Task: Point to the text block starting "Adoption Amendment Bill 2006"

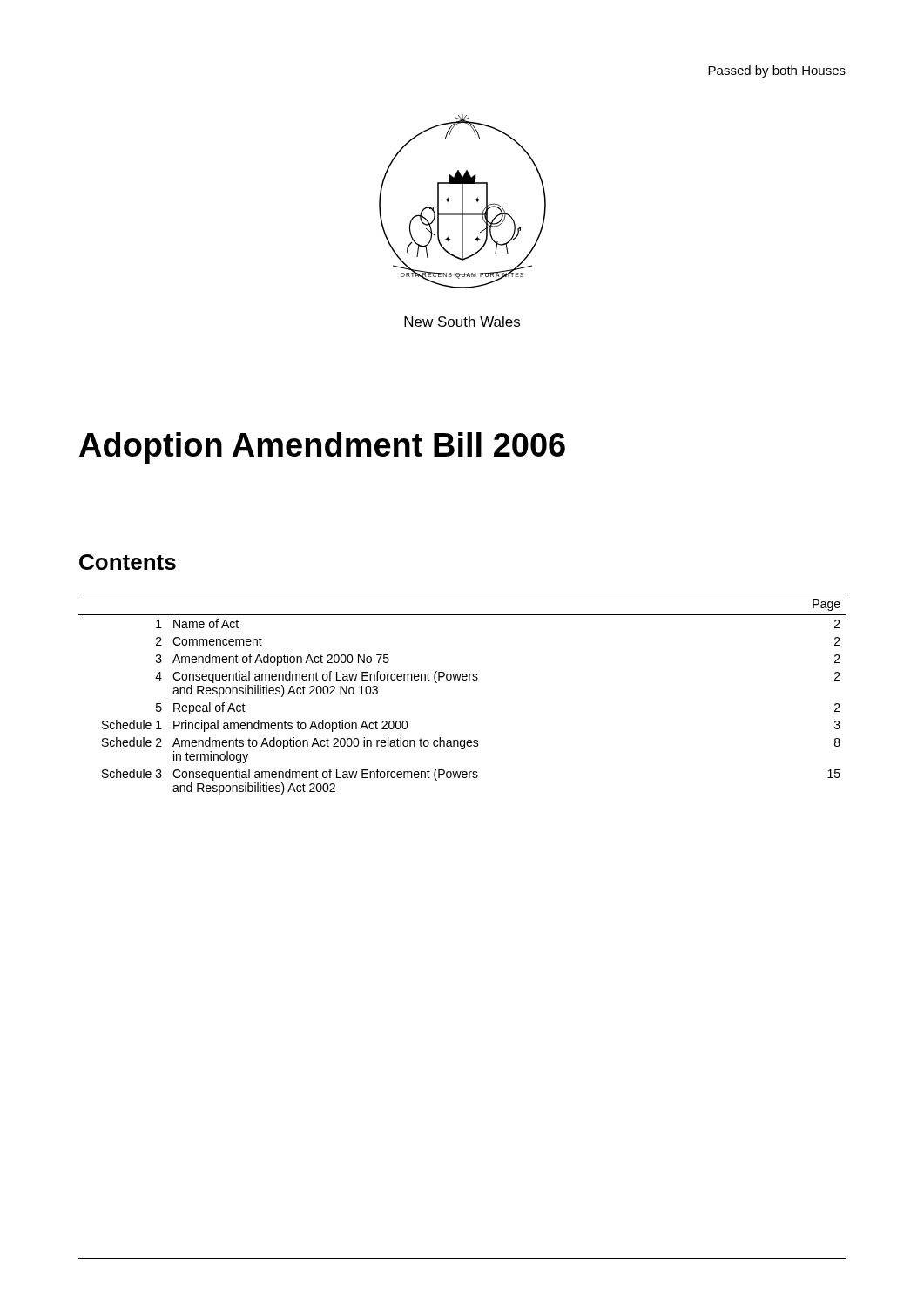Action: pyautogui.click(x=322, y=445)
